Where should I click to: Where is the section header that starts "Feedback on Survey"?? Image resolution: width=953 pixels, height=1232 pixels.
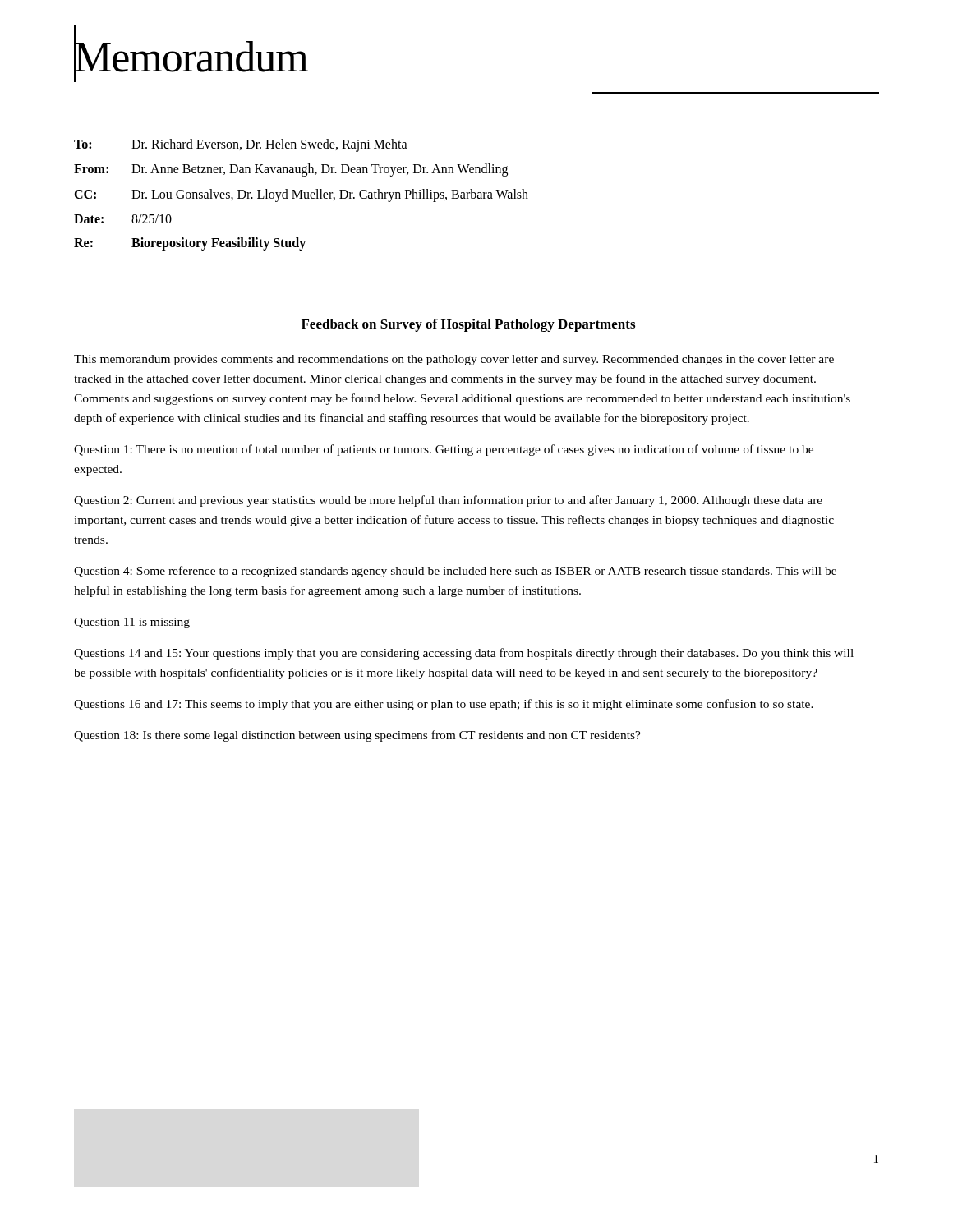point(468,324)
